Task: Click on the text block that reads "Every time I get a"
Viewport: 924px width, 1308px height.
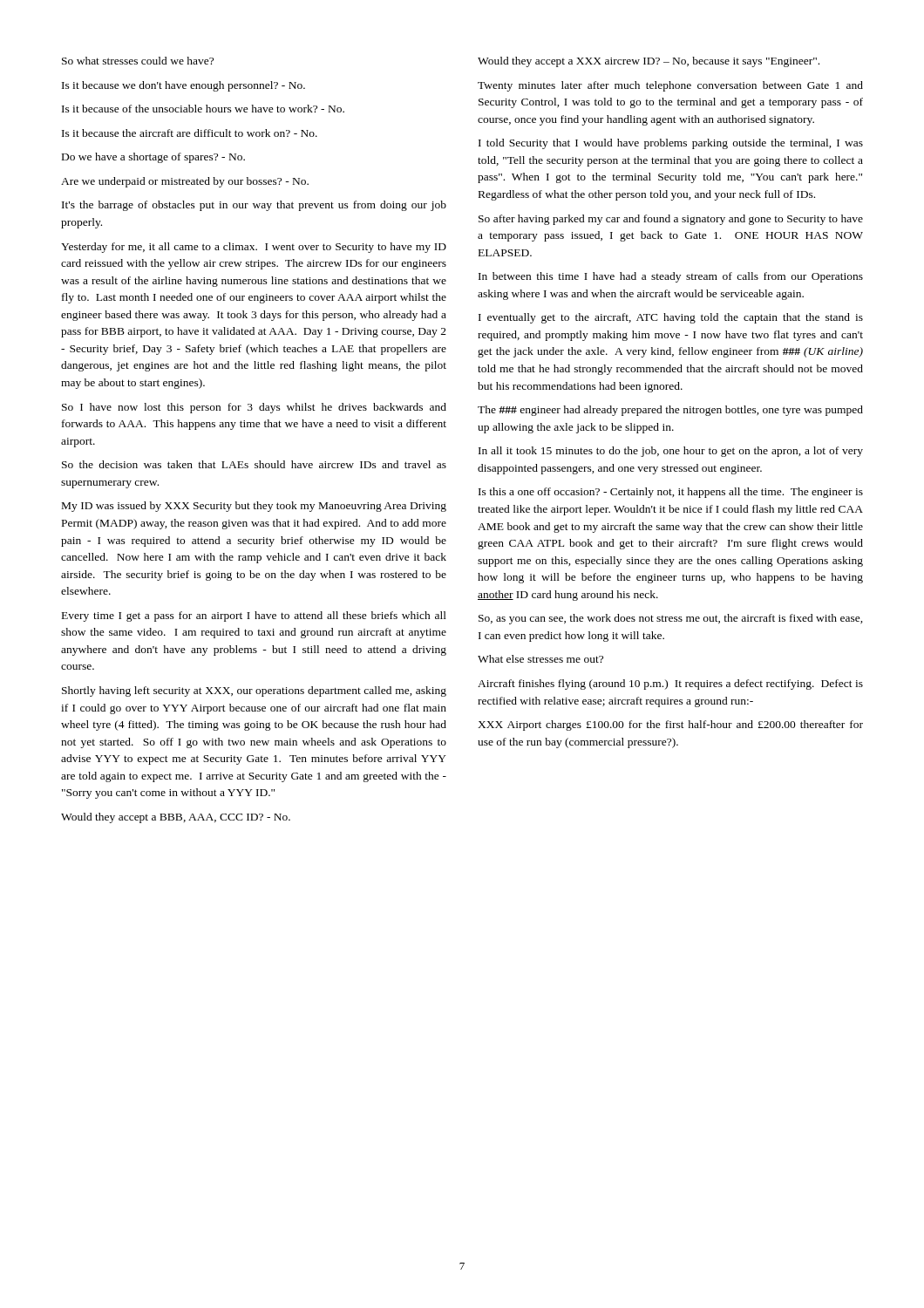Action: [x=254, y=641]
